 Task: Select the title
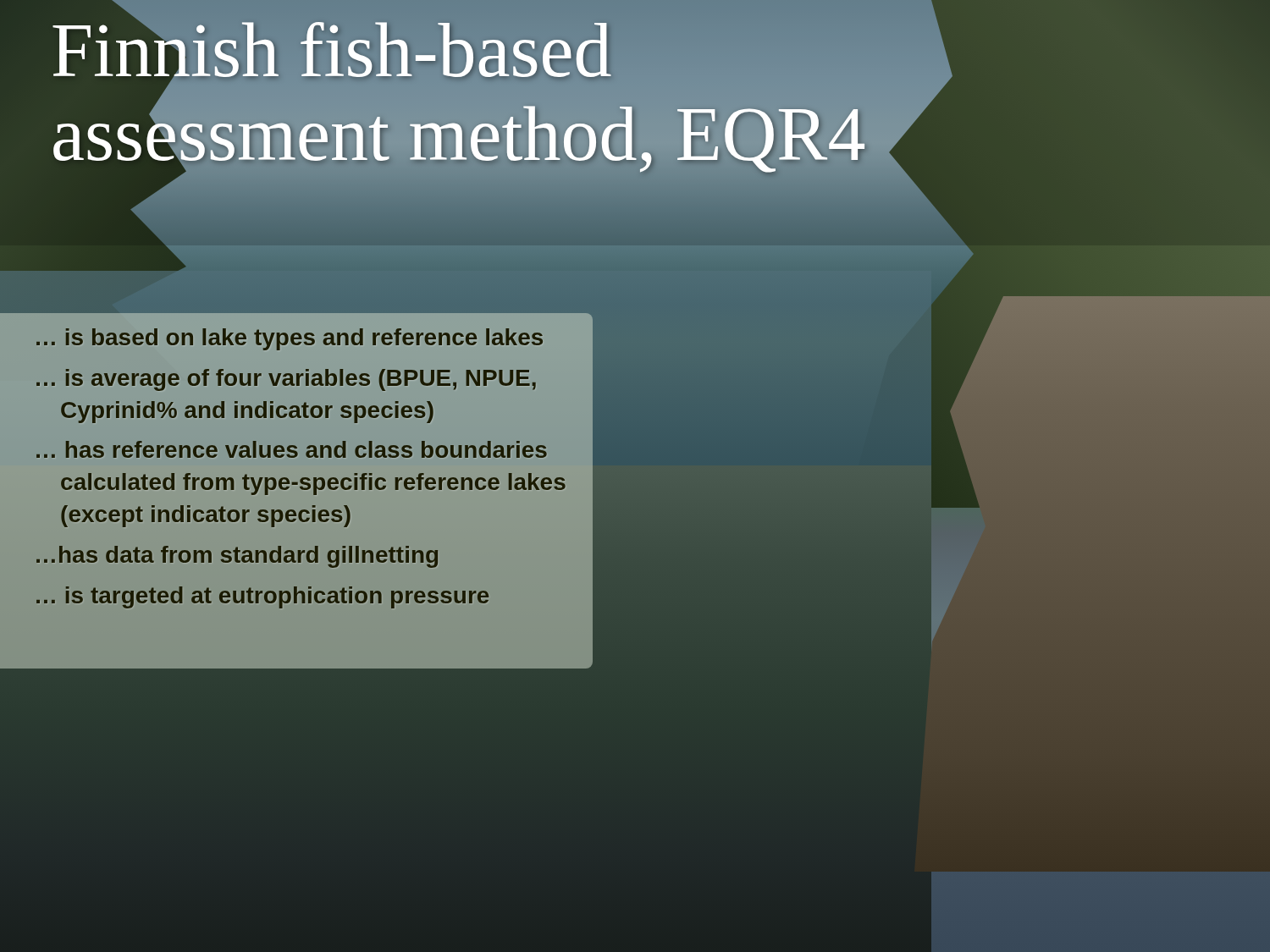[x=458, y=92]
